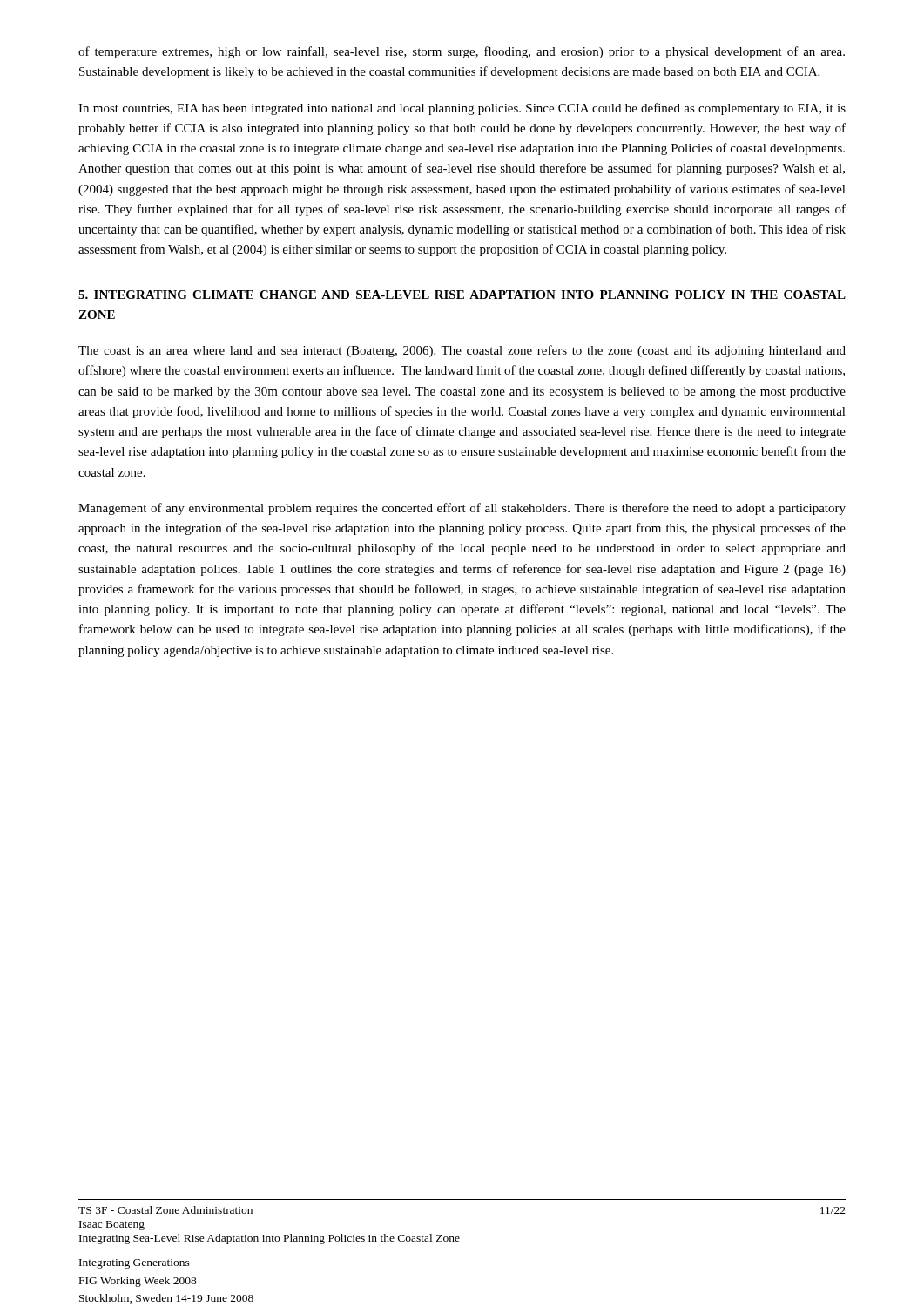The height and width of the screenshot is (1307, 924).
Task: Find the text block that reads "of temperature extremes, high or low rainfall,"
Action: coord(462,62)
